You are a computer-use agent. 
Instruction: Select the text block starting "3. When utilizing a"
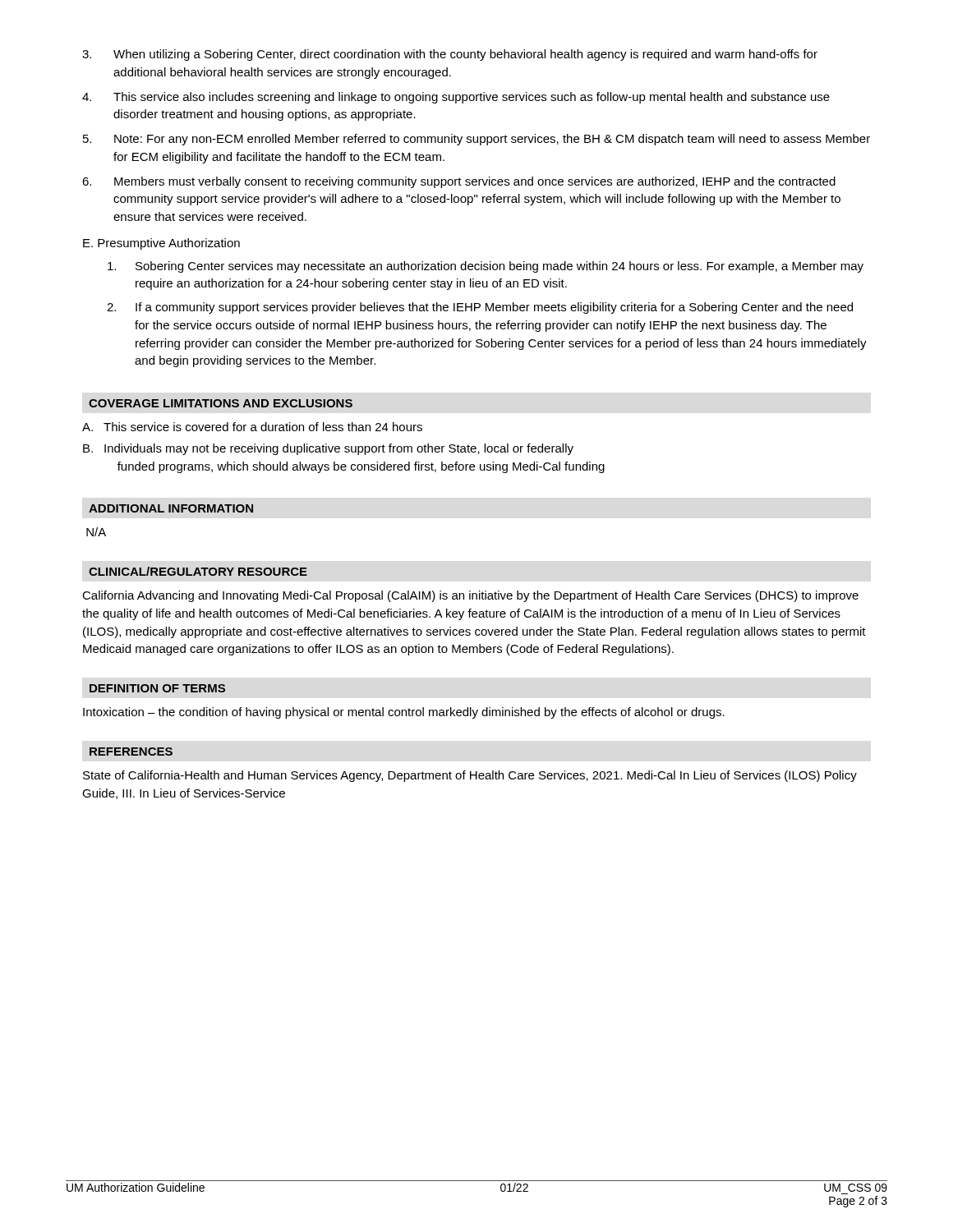pyautogui.click(x=476, y=63)
